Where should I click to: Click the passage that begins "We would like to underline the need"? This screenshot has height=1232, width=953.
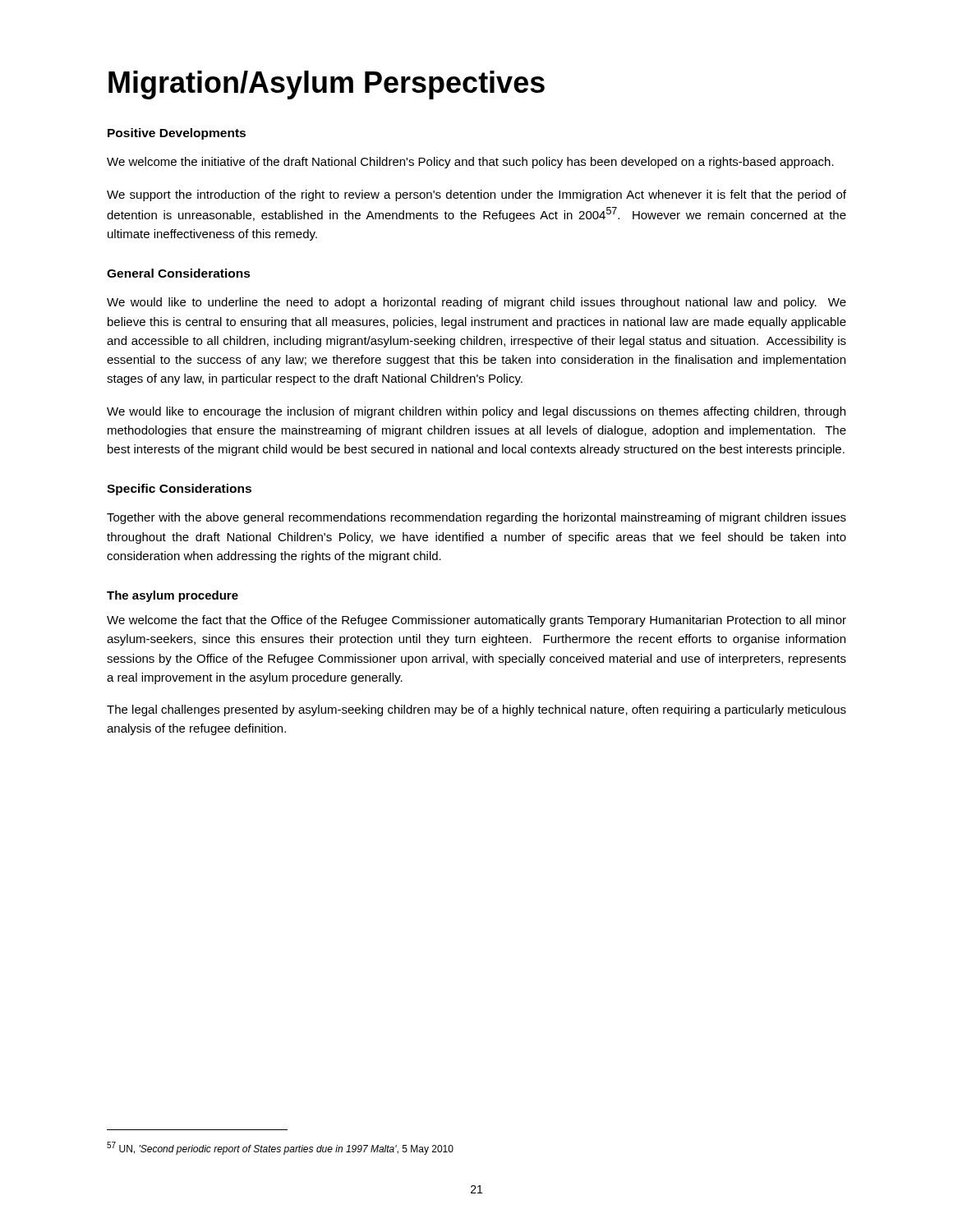click(x=476, y=340)
